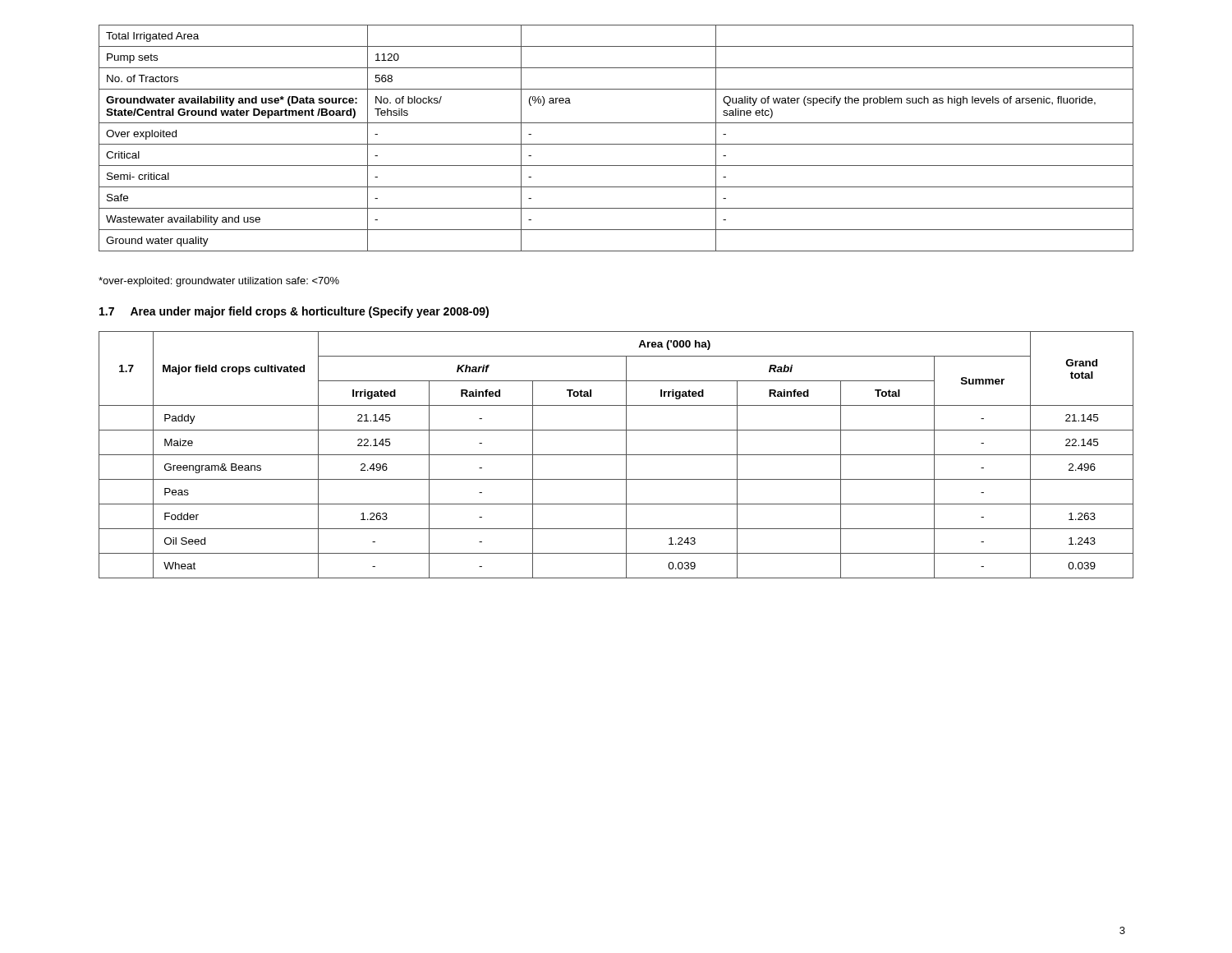Find the table that mentions "Oil Seed"

click(x=616, y=455)
